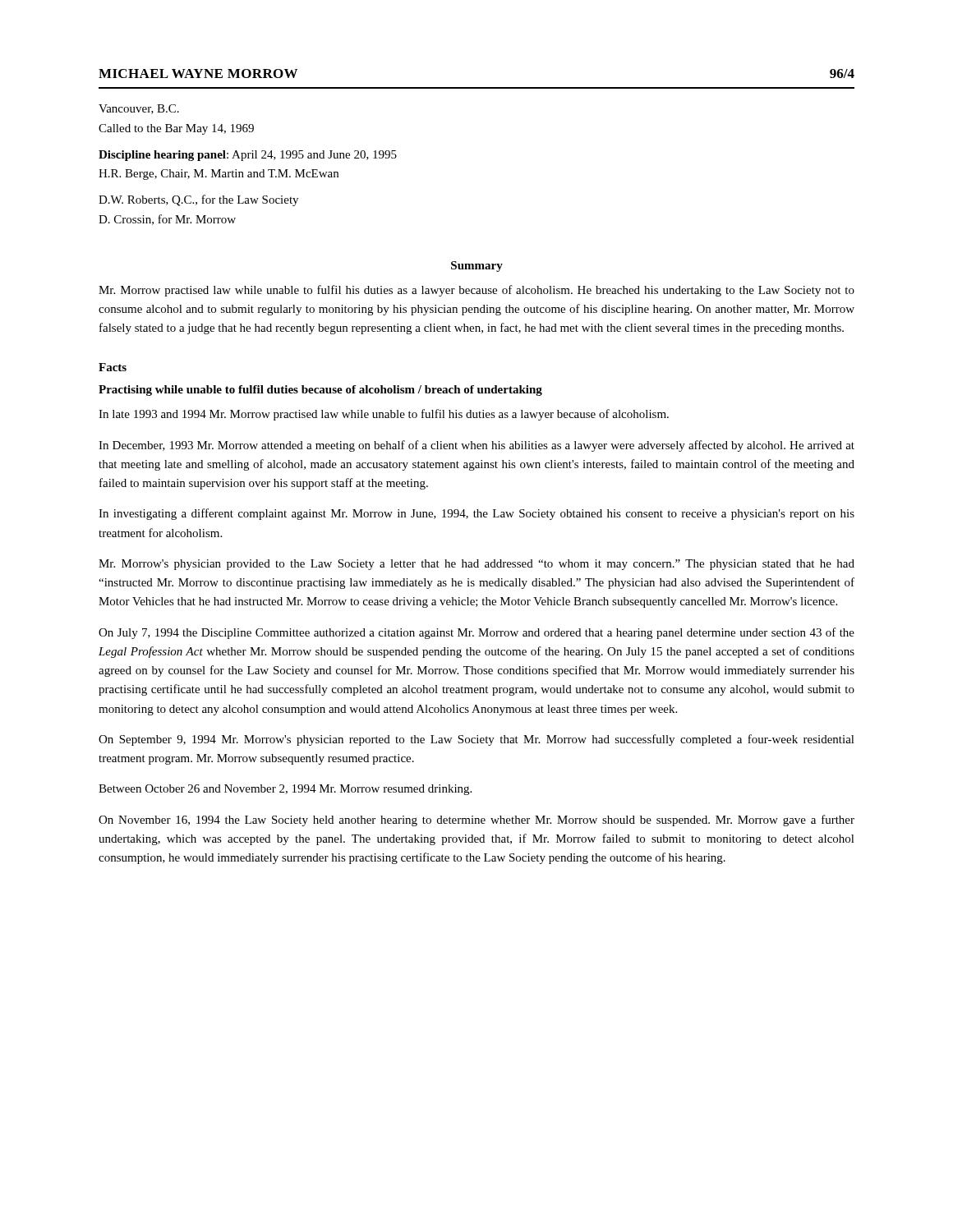Find the text block containing "Between October 26 and November"
This screenshot has width=953, height=1232.
(x=286, y=789)
